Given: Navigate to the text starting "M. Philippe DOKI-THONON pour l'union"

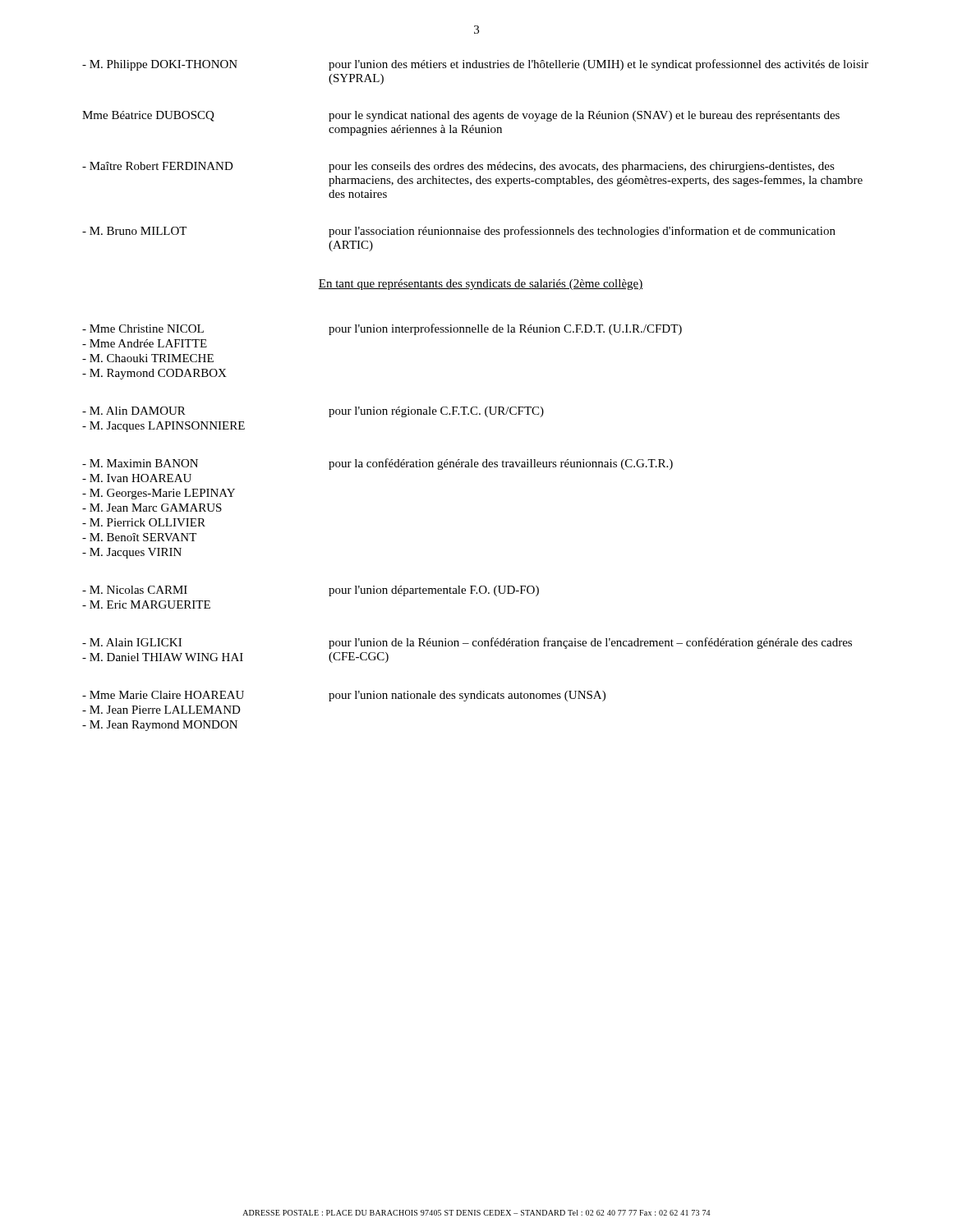Looking at the screenshot, I should pos(481,71).
